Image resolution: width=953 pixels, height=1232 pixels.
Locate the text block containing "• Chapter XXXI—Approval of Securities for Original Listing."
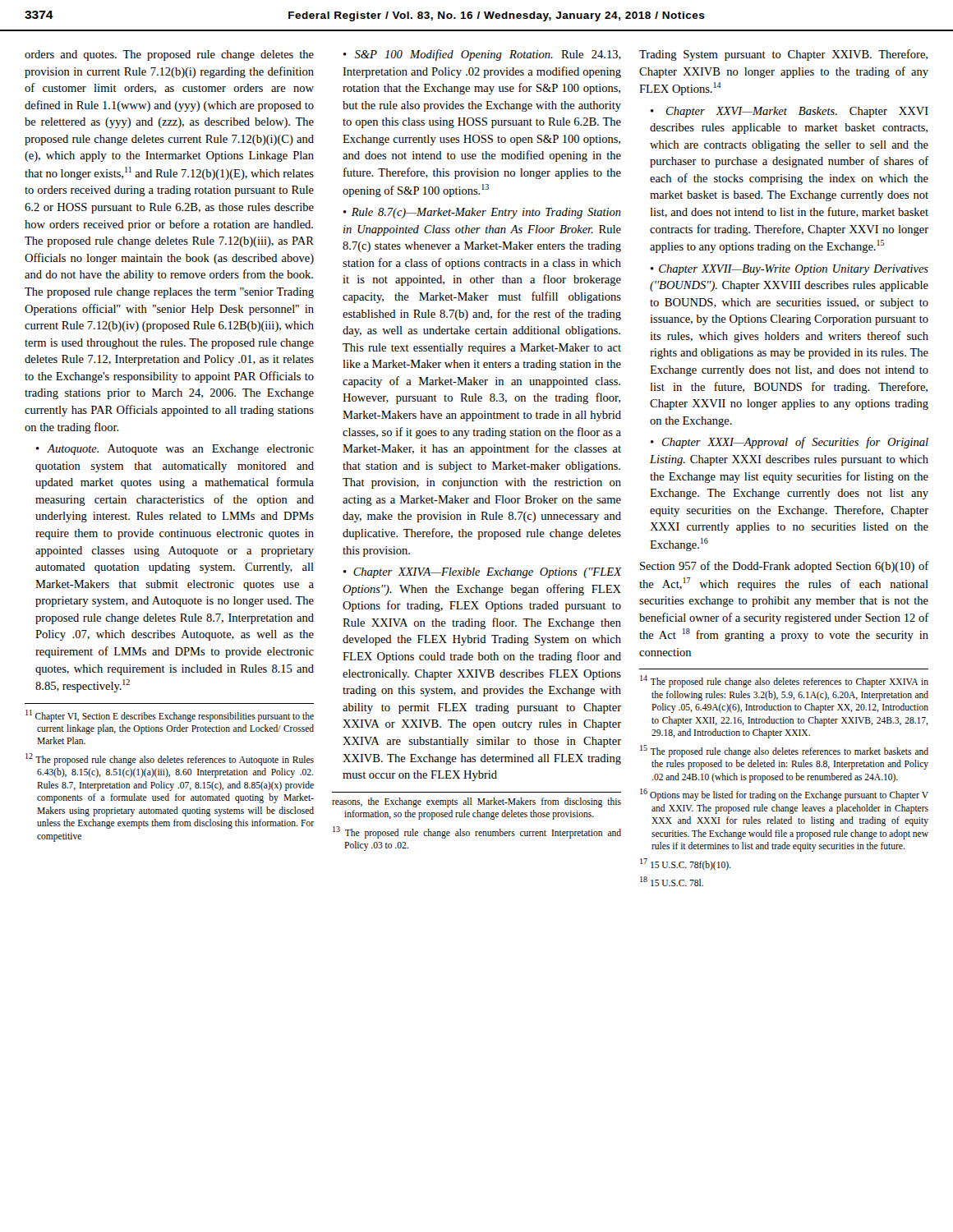coord(789,493)
